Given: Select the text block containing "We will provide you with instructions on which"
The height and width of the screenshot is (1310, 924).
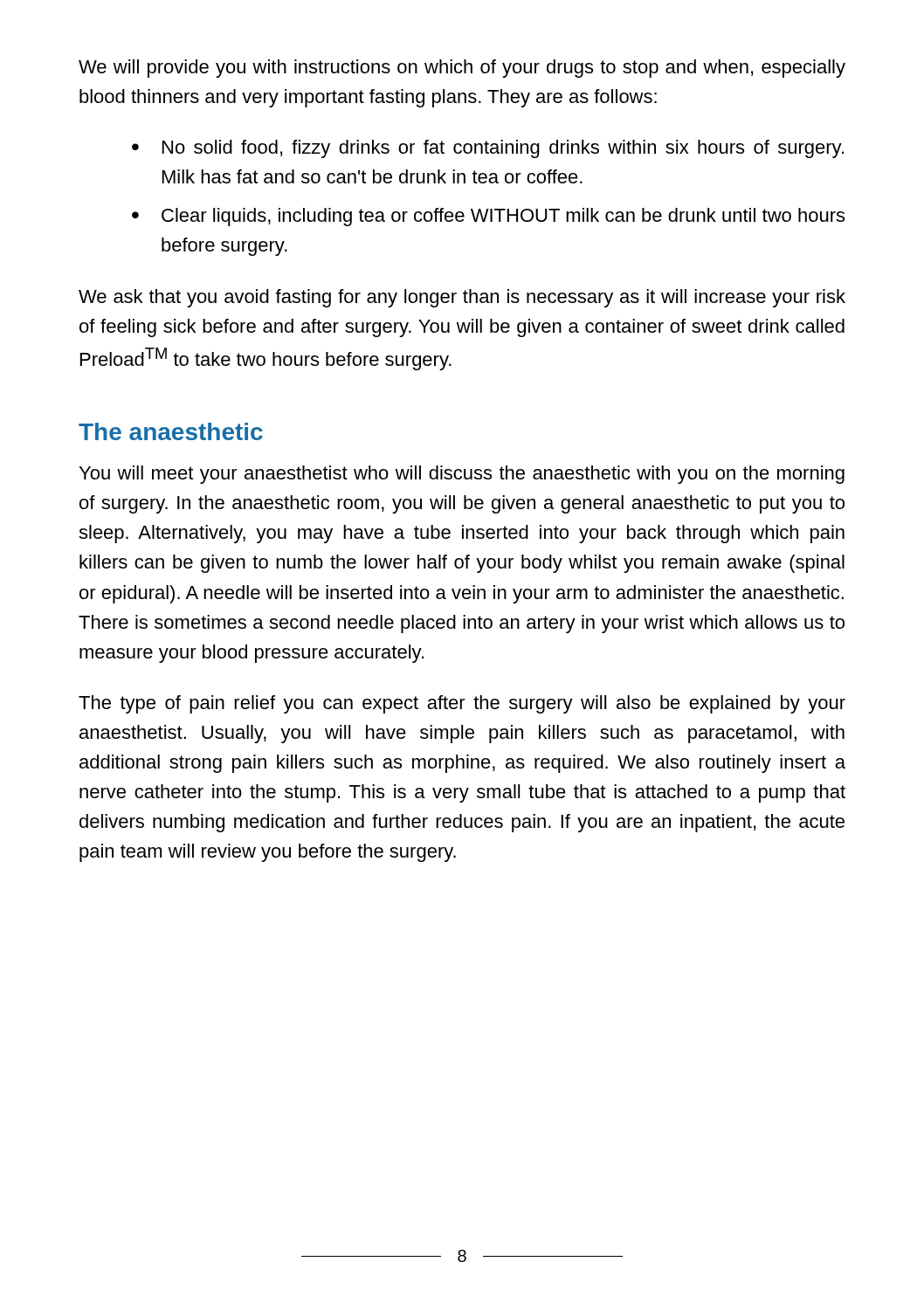Looking at the screenshot, I should click(462, 82).
